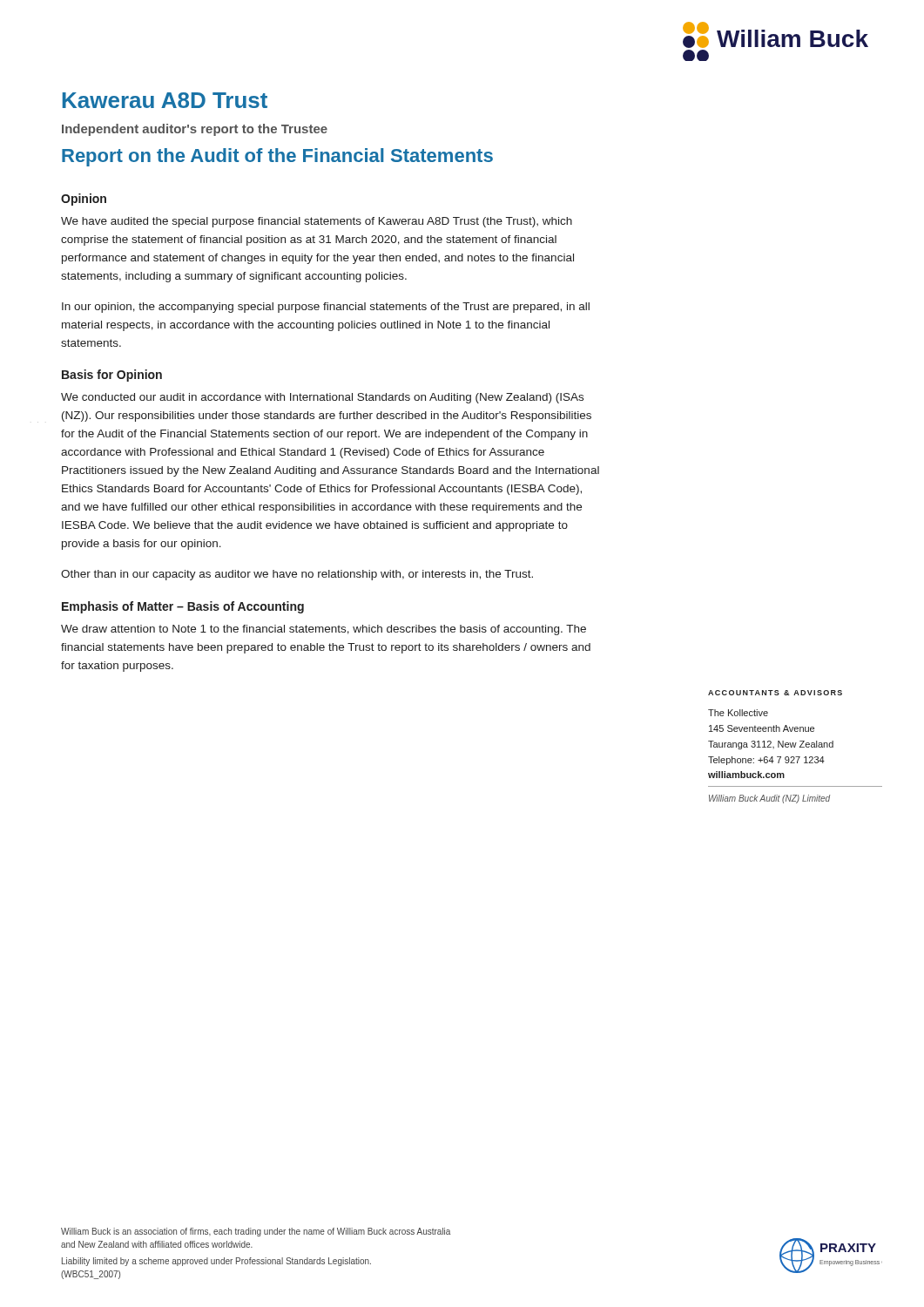924x1307 pixels.
Task: Click the passage that begins "Other than in our capacity"
Action: 298,574
